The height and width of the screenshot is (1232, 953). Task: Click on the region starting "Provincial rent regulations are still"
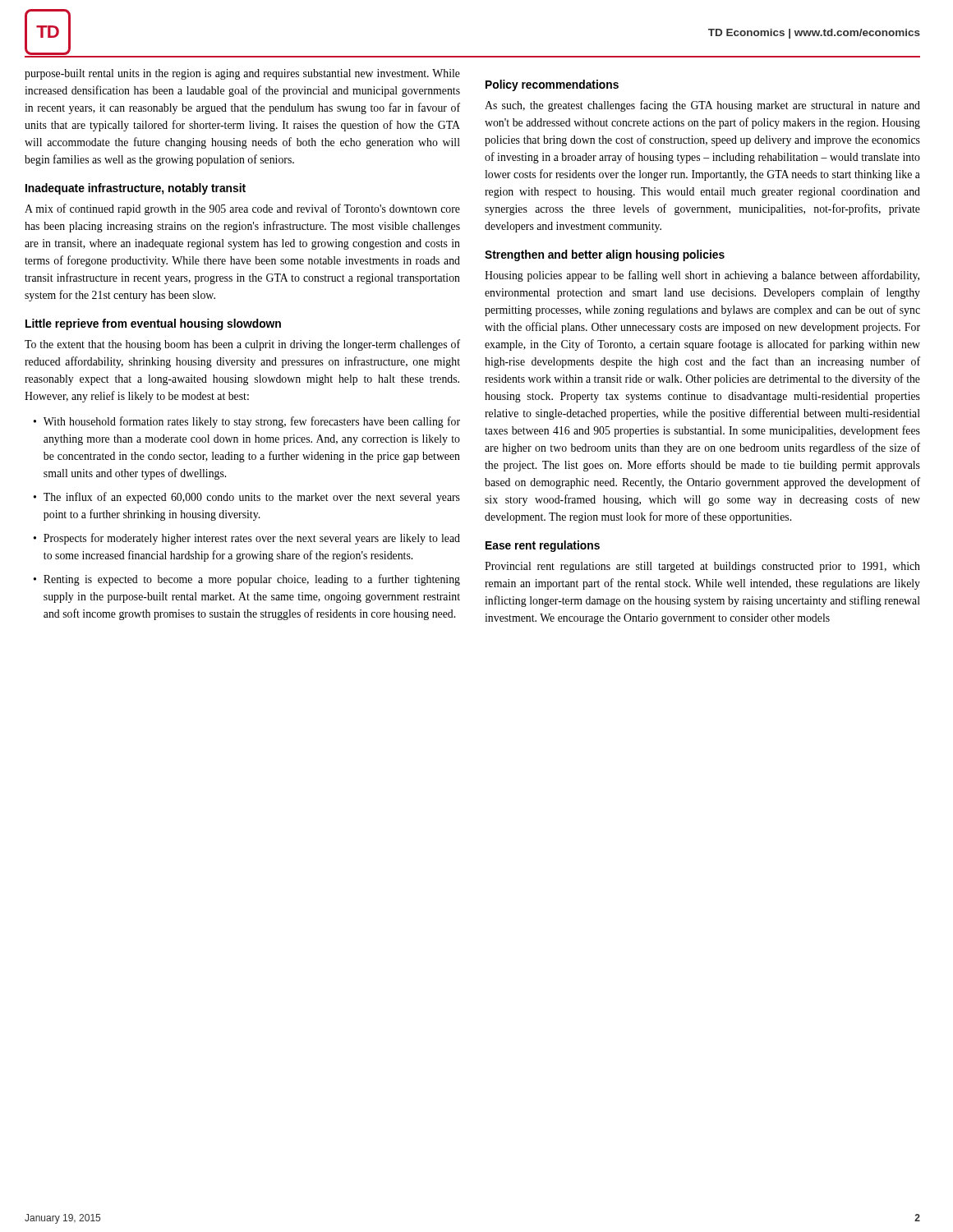click(x=702, y=592)
